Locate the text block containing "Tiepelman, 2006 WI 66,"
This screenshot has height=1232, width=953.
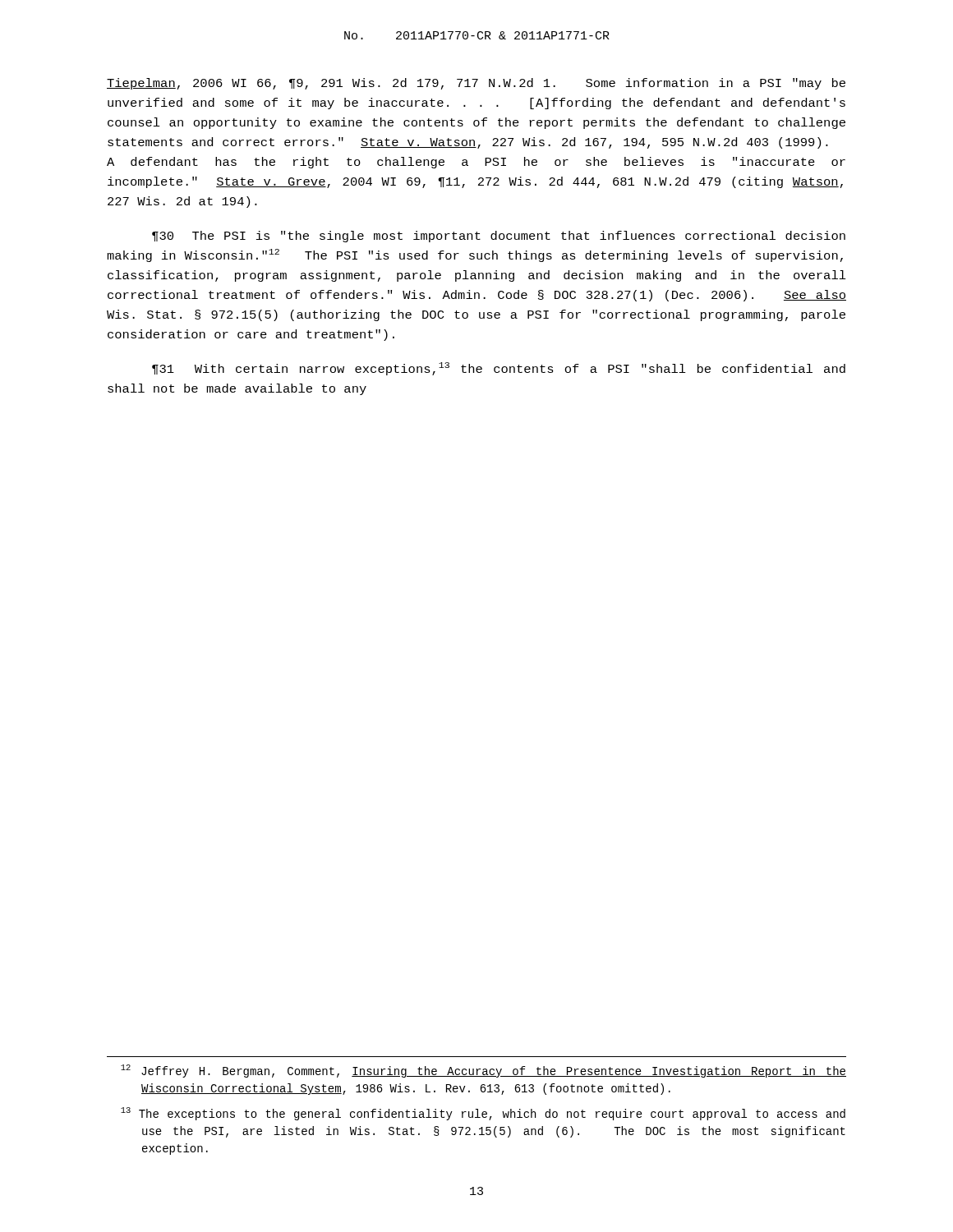[x=476, y=143]
